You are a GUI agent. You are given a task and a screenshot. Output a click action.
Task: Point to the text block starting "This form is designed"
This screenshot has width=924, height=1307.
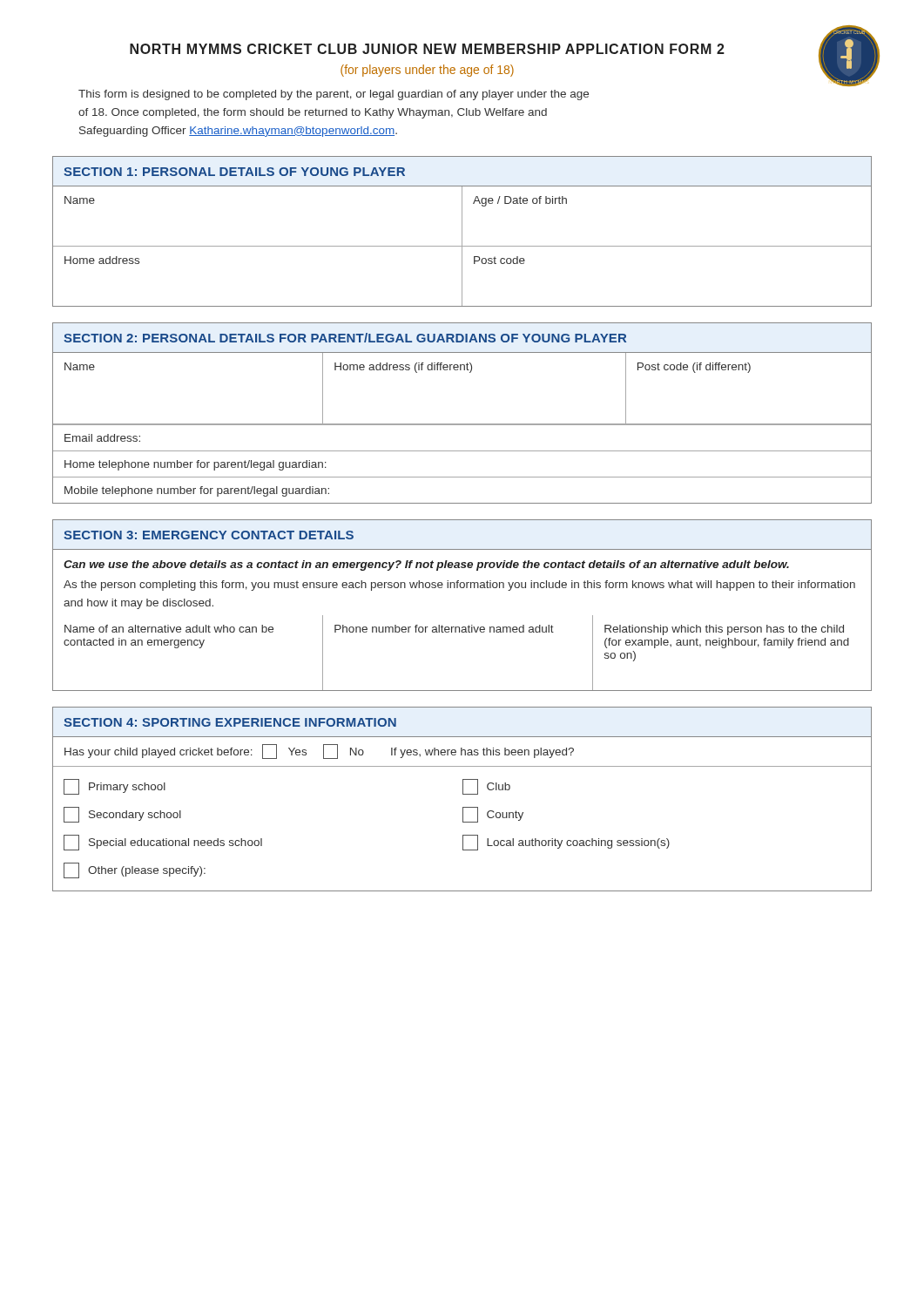point(334,112)
